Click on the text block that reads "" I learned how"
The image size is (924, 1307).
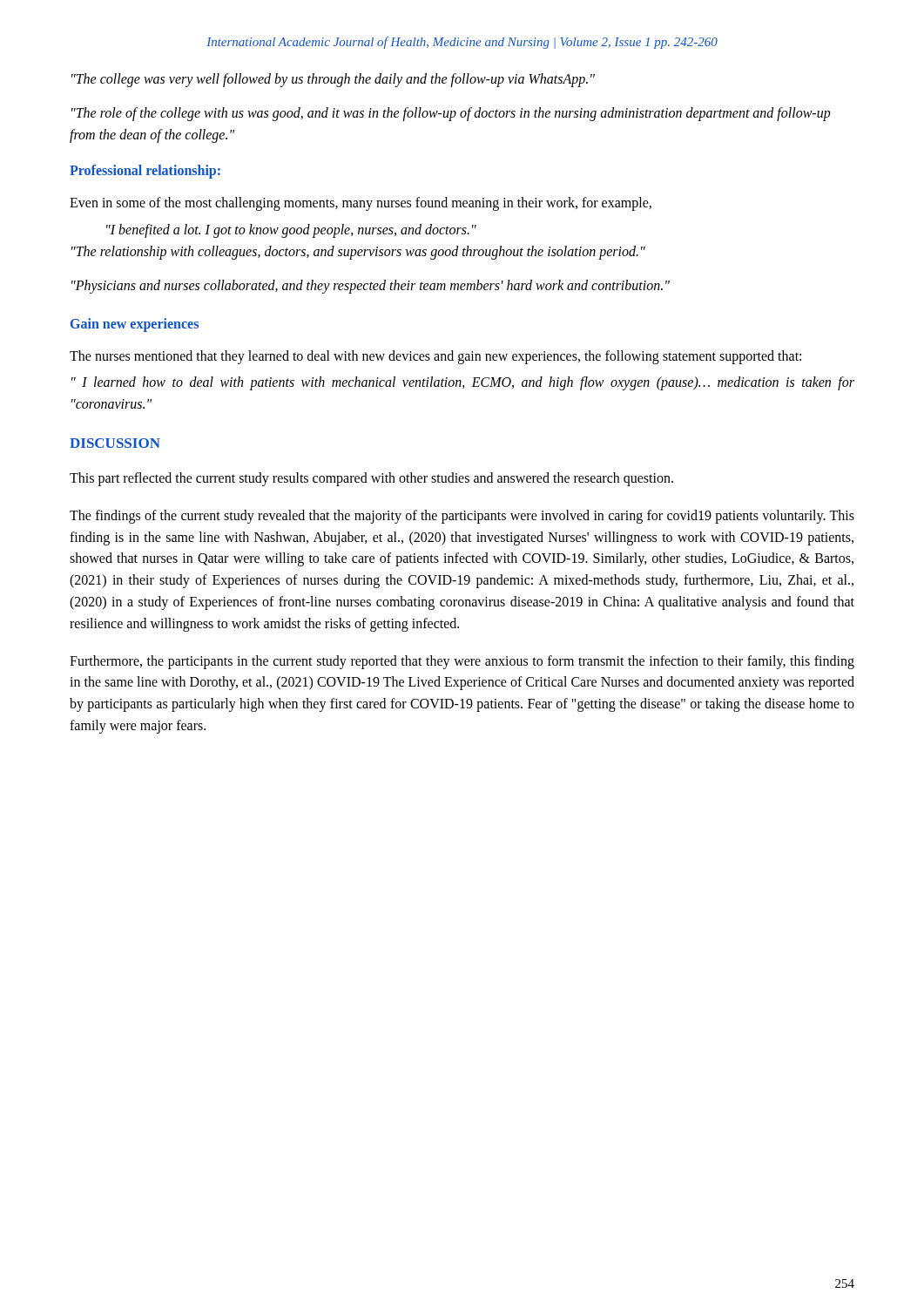tap(462, 393)
